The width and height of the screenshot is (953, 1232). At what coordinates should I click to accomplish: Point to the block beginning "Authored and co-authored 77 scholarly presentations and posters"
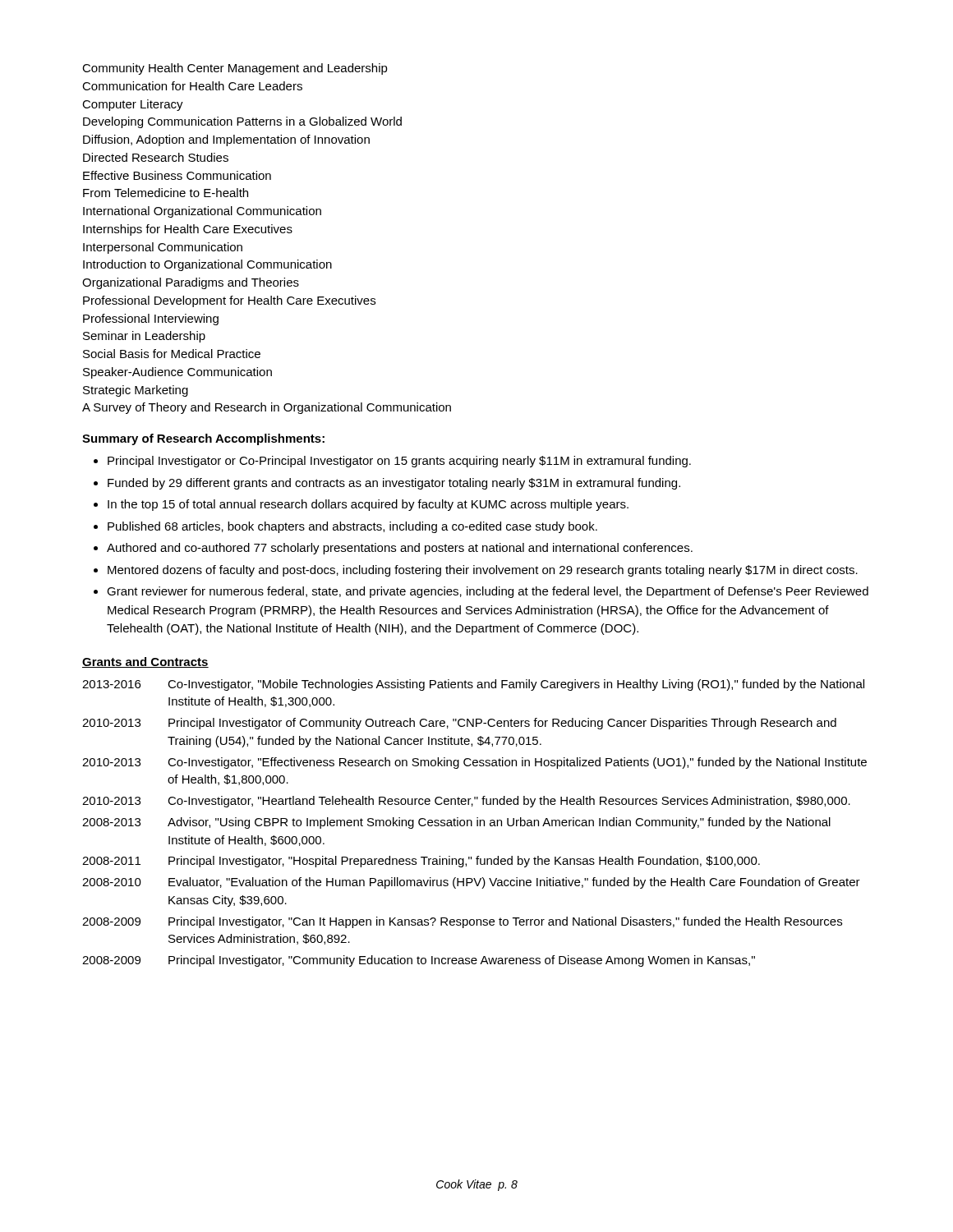[x=400, y=547]
